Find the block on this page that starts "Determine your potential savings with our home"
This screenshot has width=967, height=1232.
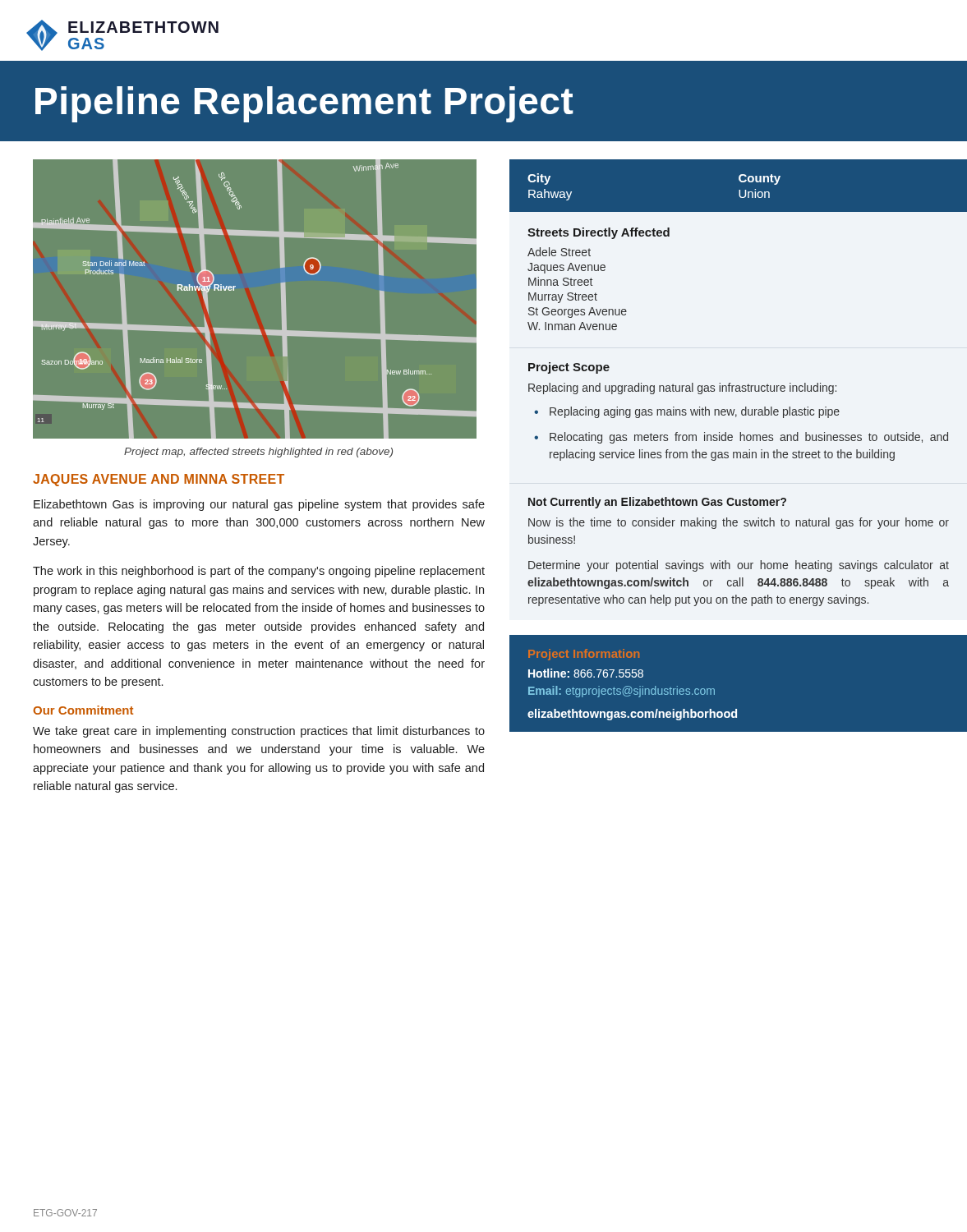click(738, 582)
